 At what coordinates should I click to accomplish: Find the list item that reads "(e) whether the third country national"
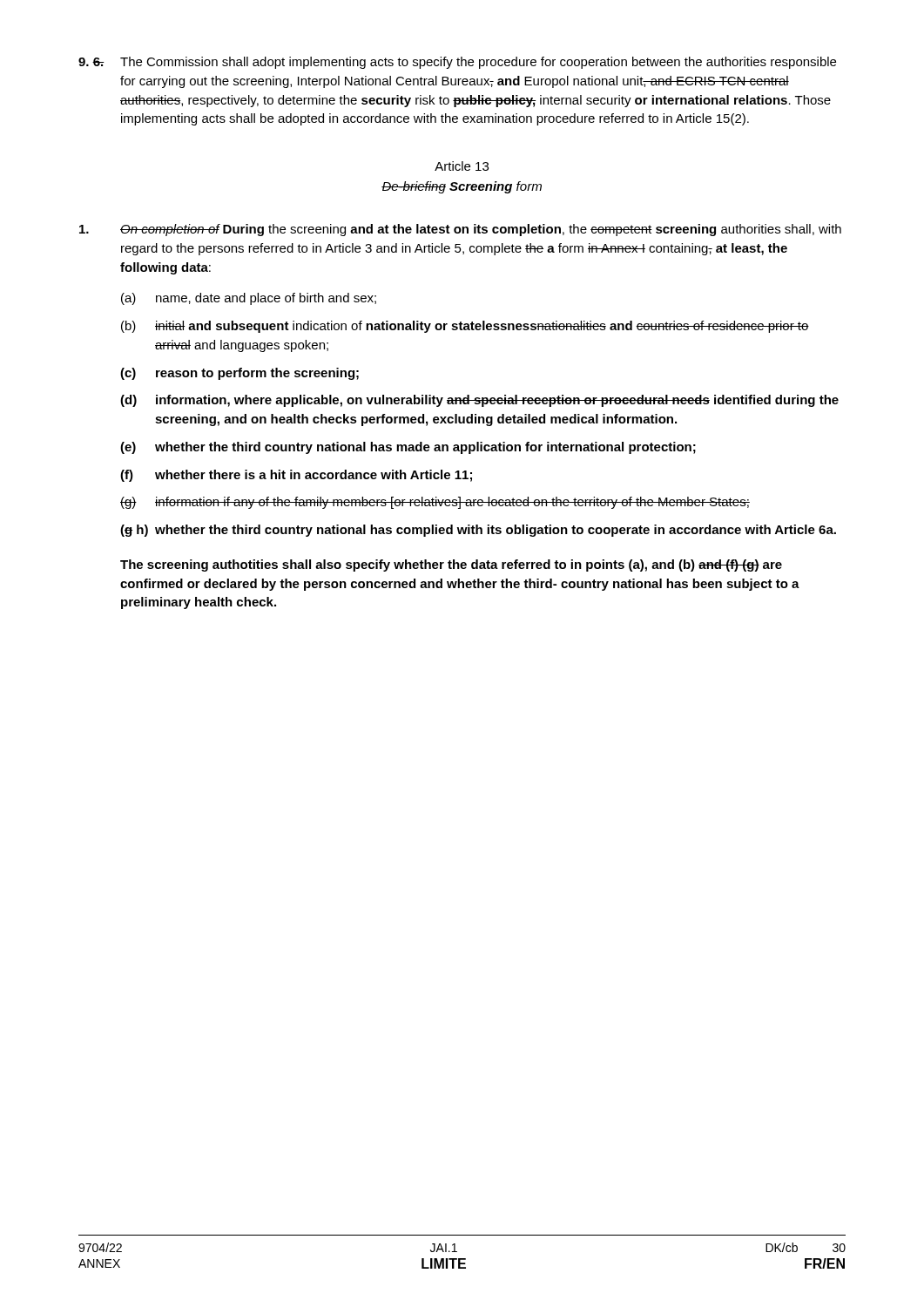(408, 447)
